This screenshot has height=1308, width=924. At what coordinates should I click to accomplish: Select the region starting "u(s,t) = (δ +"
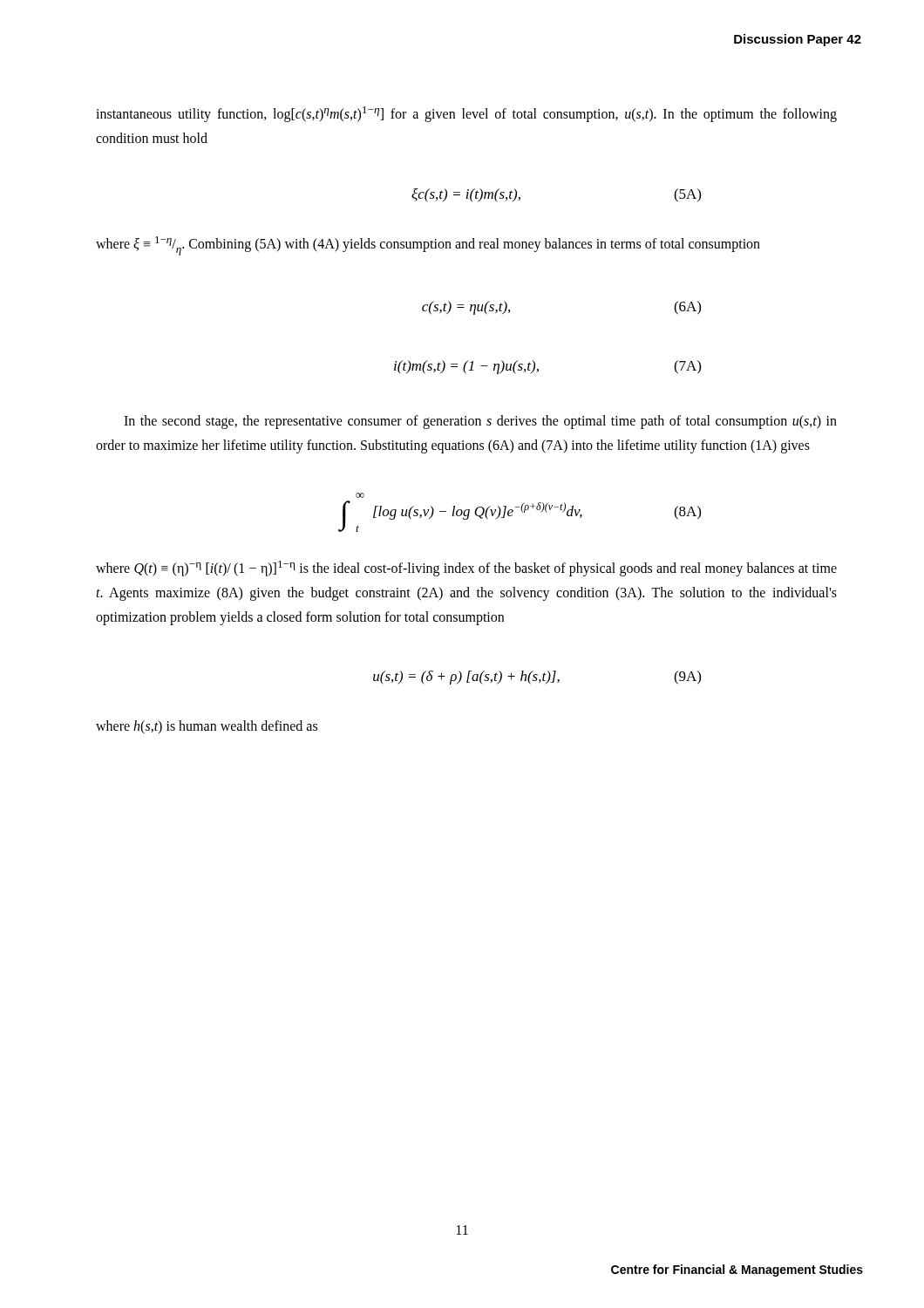[x=466, y=674]
